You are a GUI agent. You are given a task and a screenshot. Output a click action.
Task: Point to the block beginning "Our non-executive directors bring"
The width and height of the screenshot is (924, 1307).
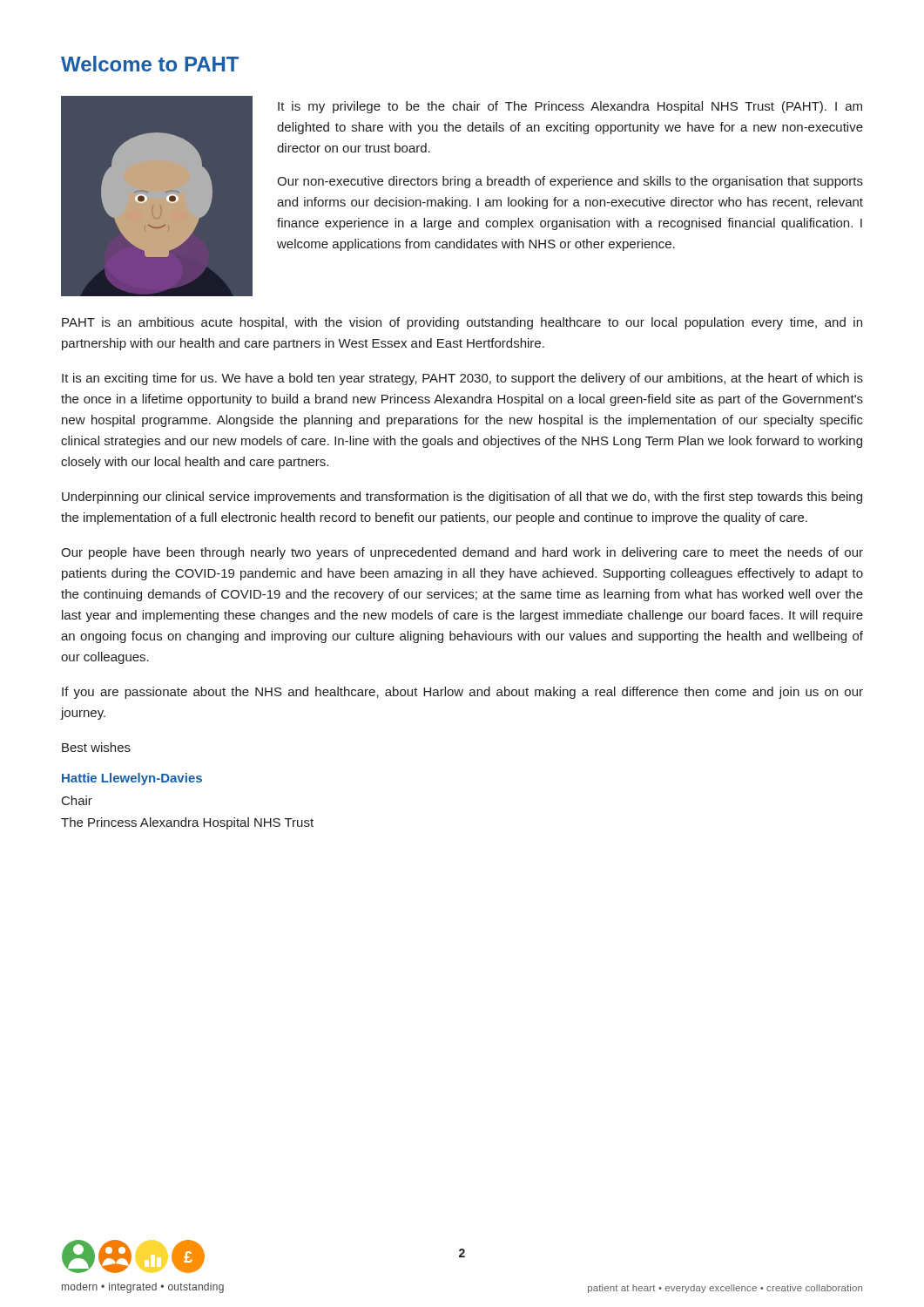pos(570,212)
